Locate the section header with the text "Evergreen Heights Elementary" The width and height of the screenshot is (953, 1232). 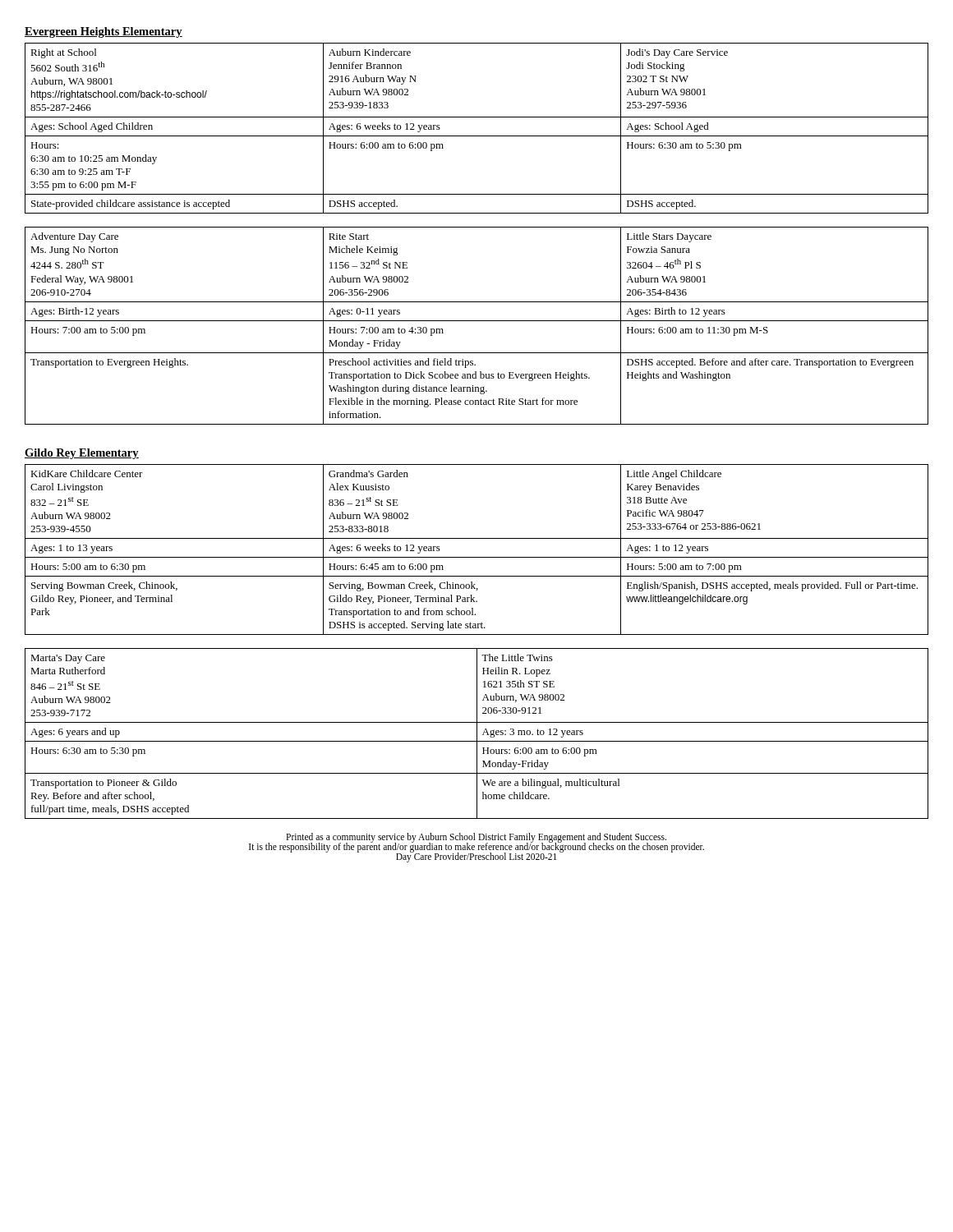[x=103, y=31]
